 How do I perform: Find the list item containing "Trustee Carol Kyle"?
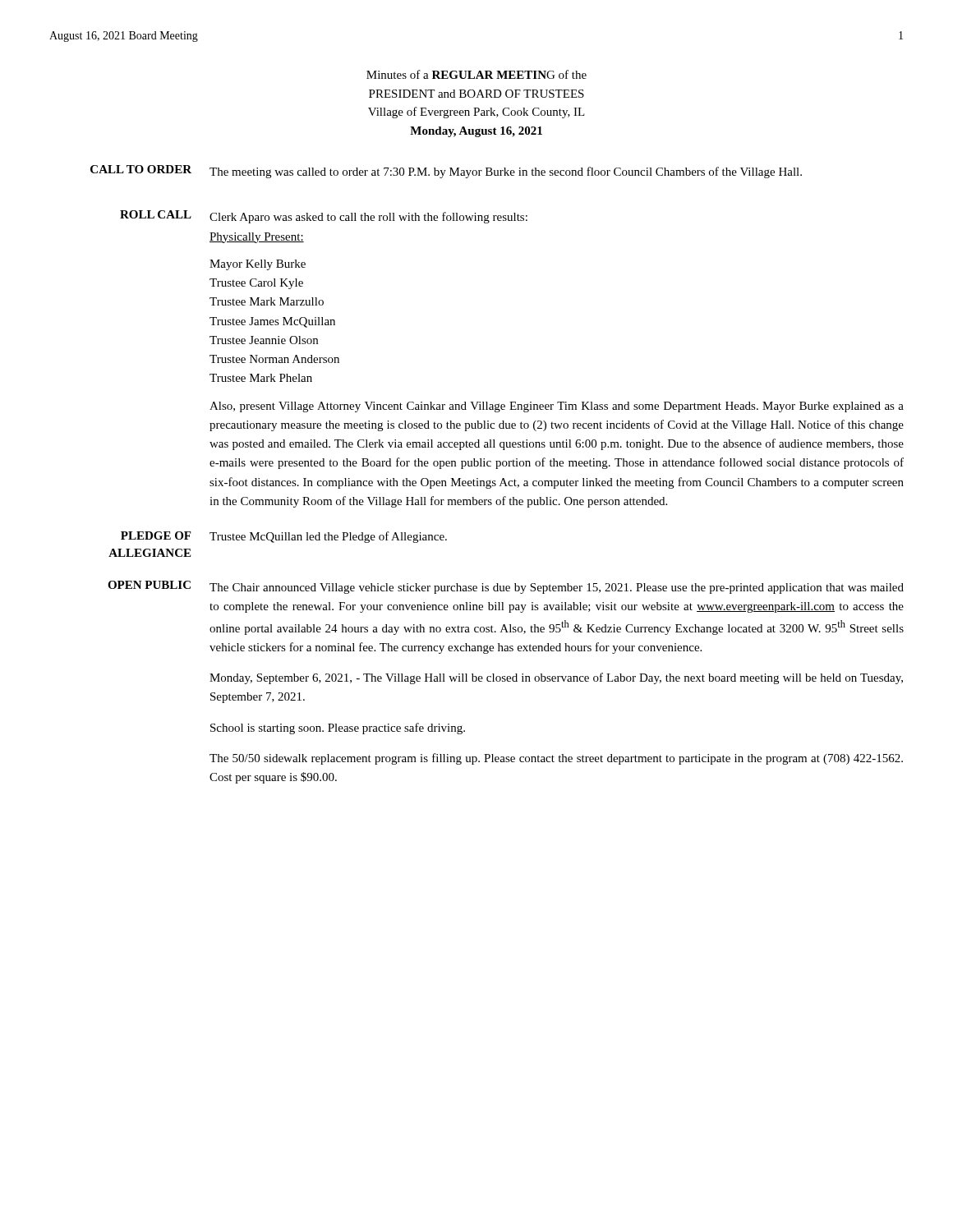[x=256, y=283]
